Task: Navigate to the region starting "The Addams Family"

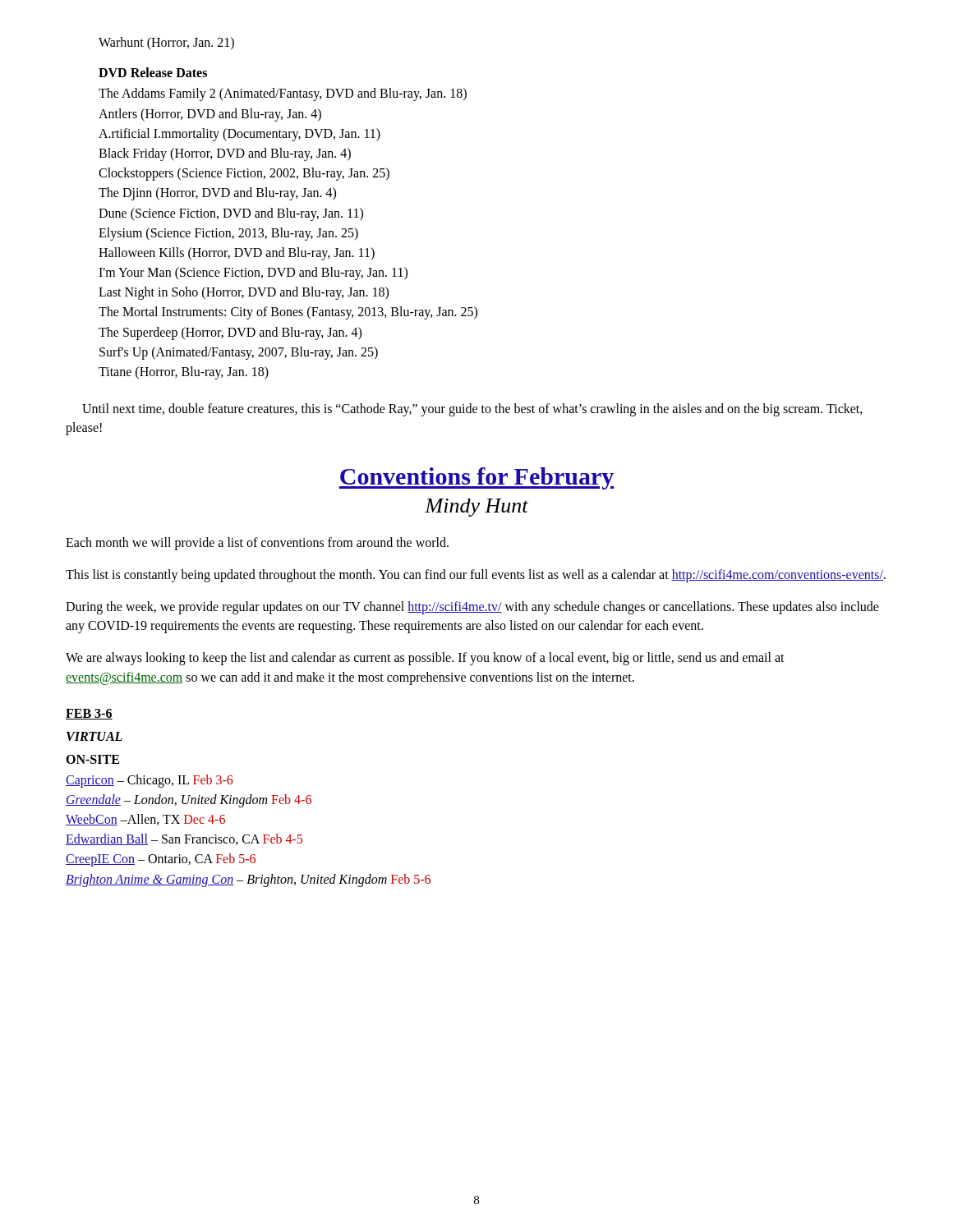Action: click(283, 94)
